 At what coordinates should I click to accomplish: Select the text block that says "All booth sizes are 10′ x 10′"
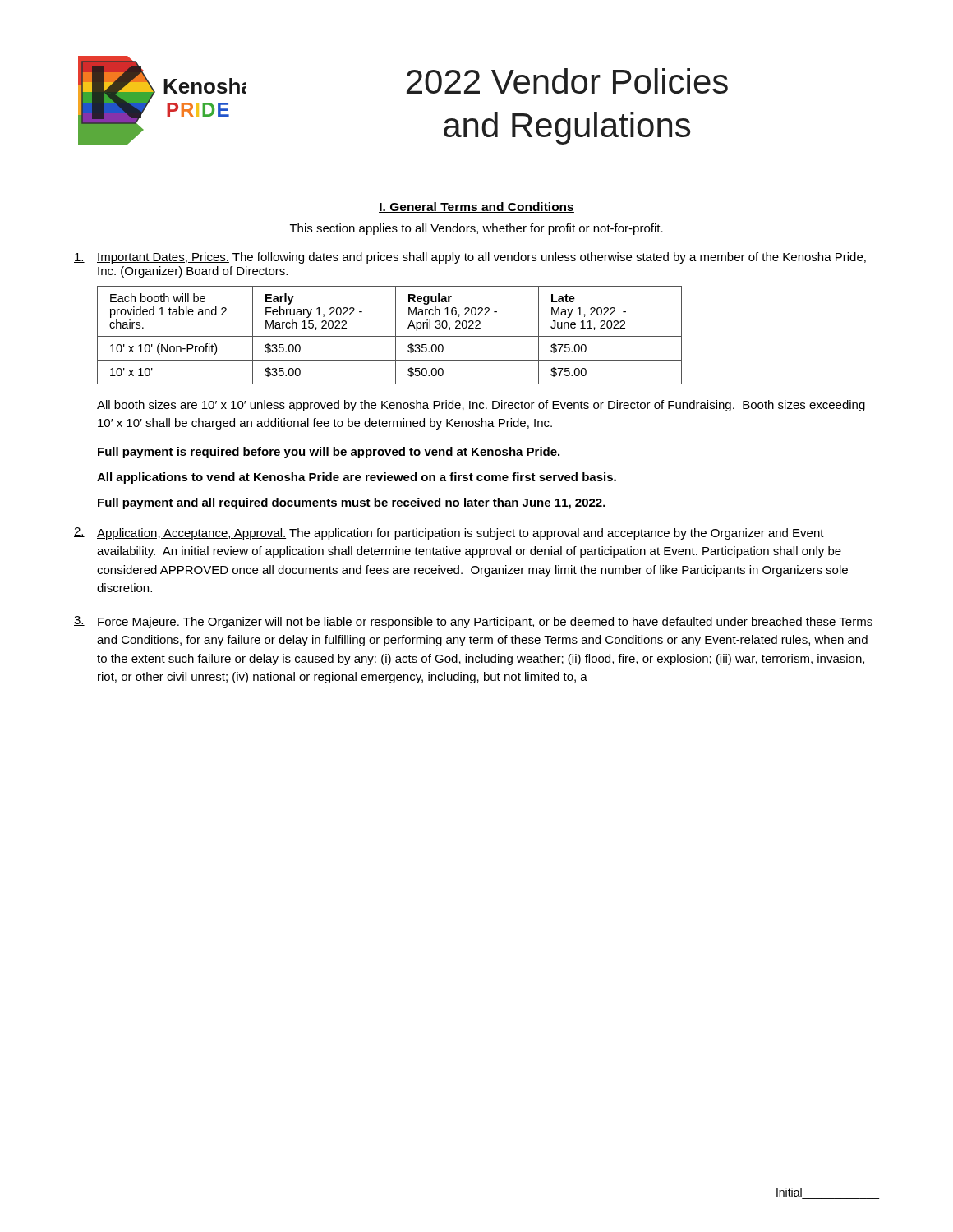481,413
